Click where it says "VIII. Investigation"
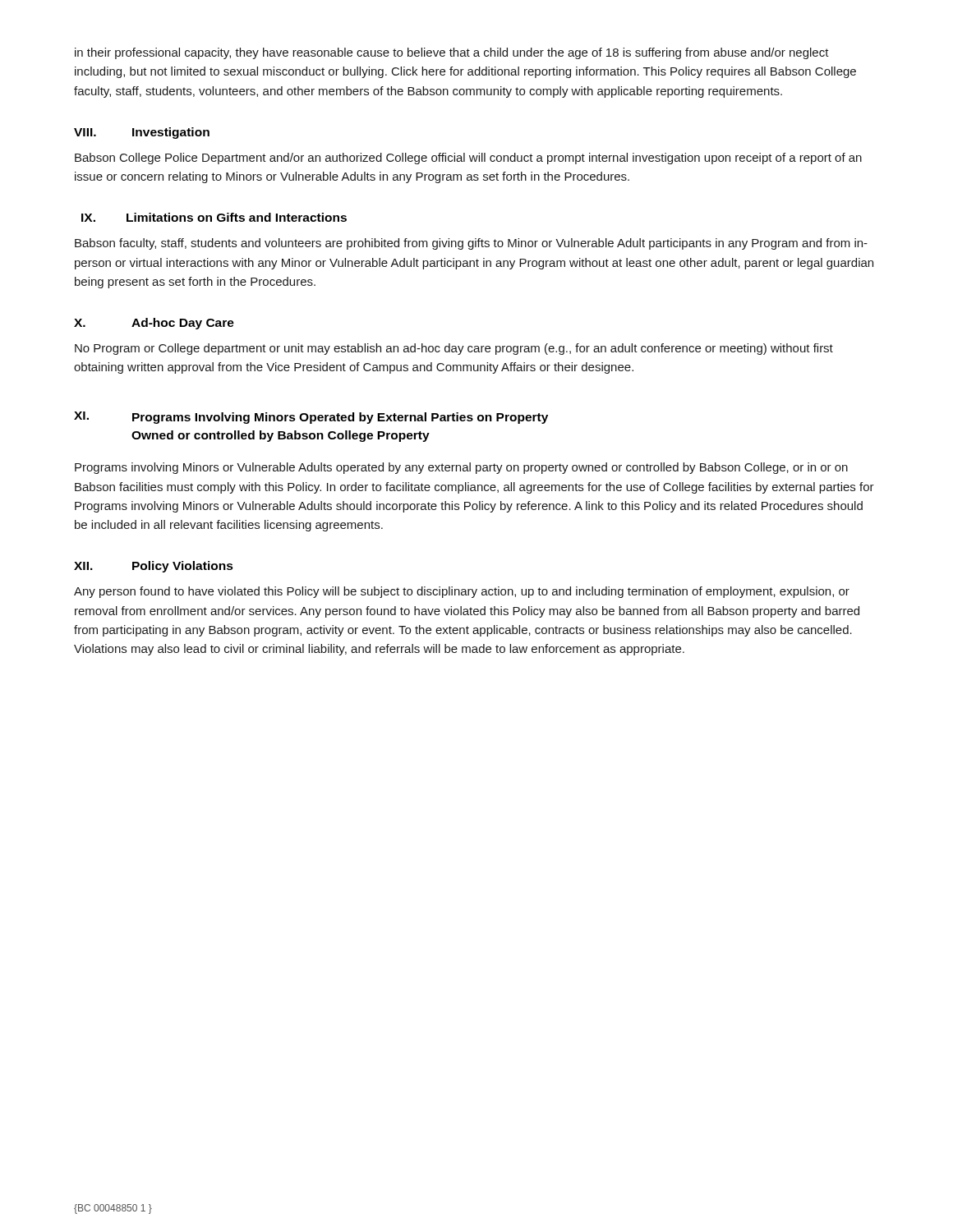953x1232 pixels. tap(142, 132)
